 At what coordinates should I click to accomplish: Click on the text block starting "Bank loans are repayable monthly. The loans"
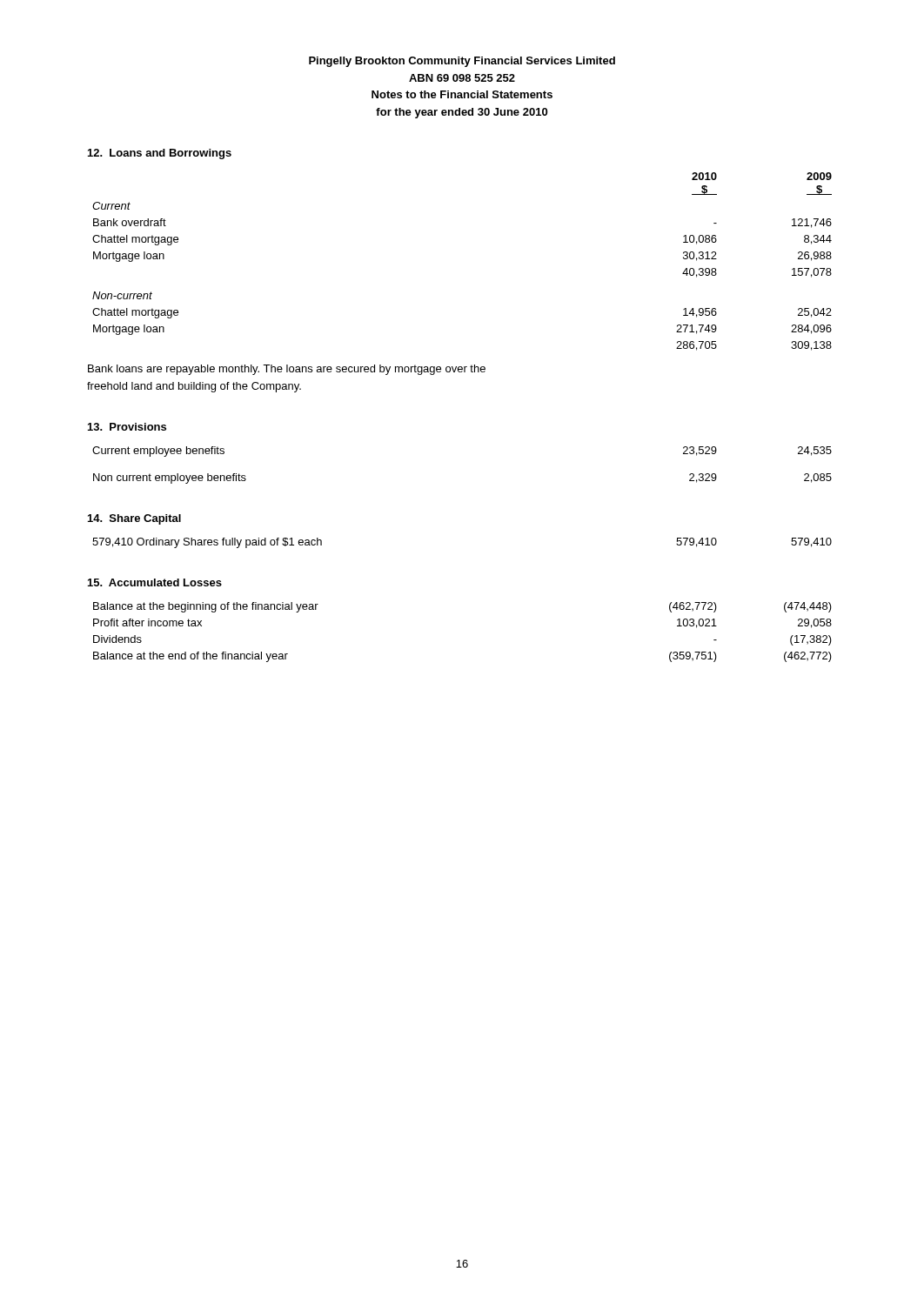(x=286, y=377)
